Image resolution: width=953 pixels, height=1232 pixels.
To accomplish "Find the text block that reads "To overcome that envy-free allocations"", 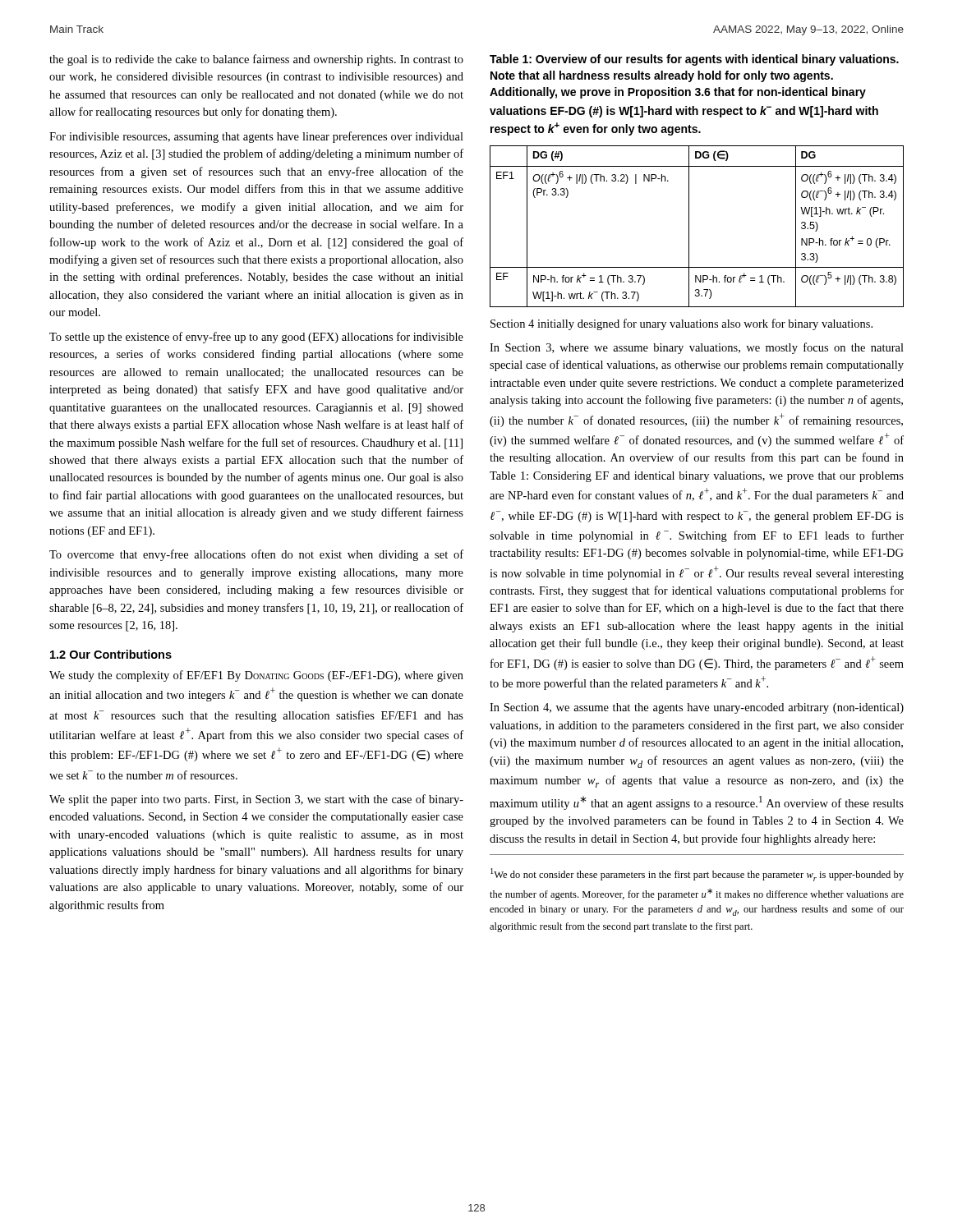I will pyautogui.click(x=256, y=590).
